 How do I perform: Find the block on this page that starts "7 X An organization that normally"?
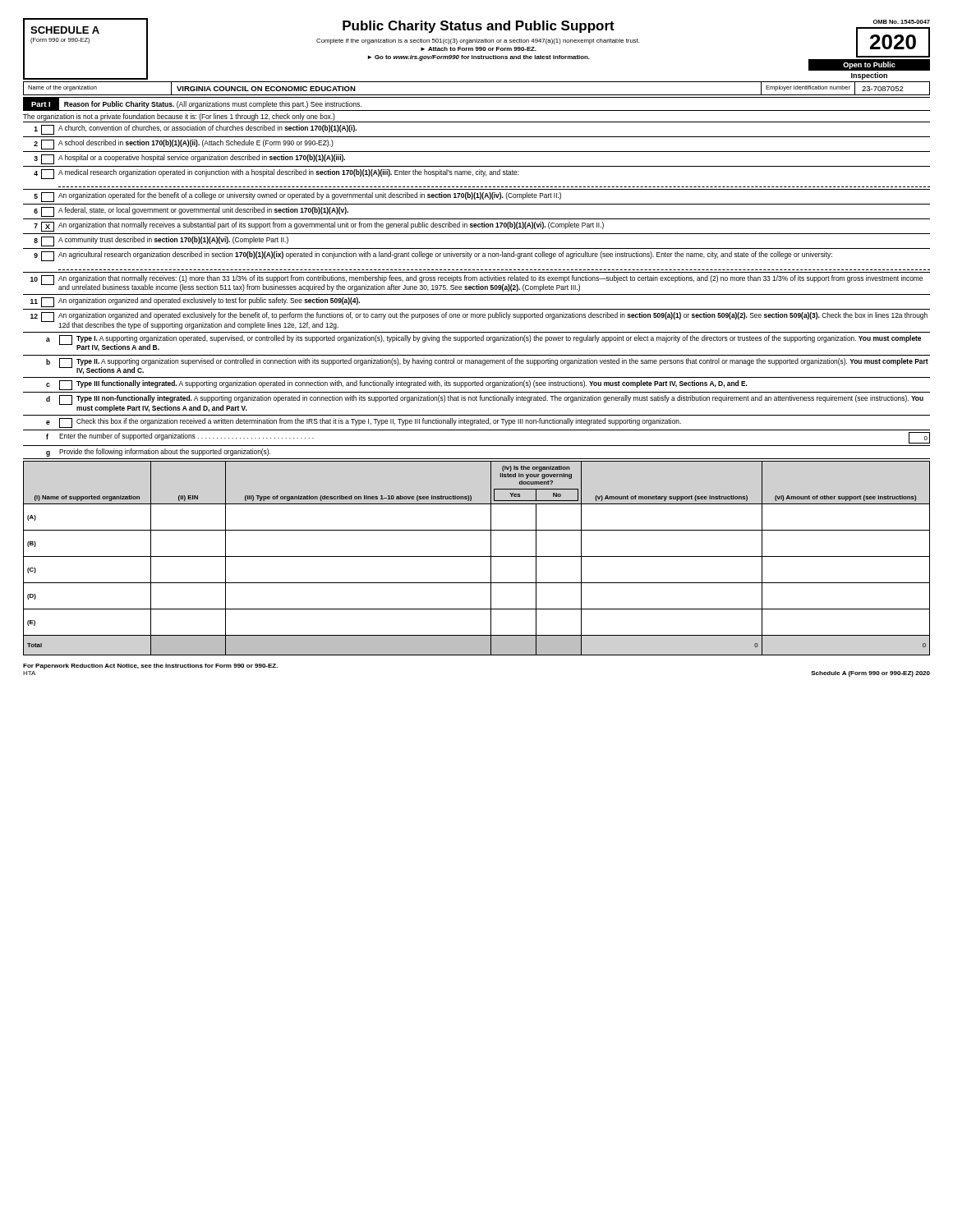point(476,227)
